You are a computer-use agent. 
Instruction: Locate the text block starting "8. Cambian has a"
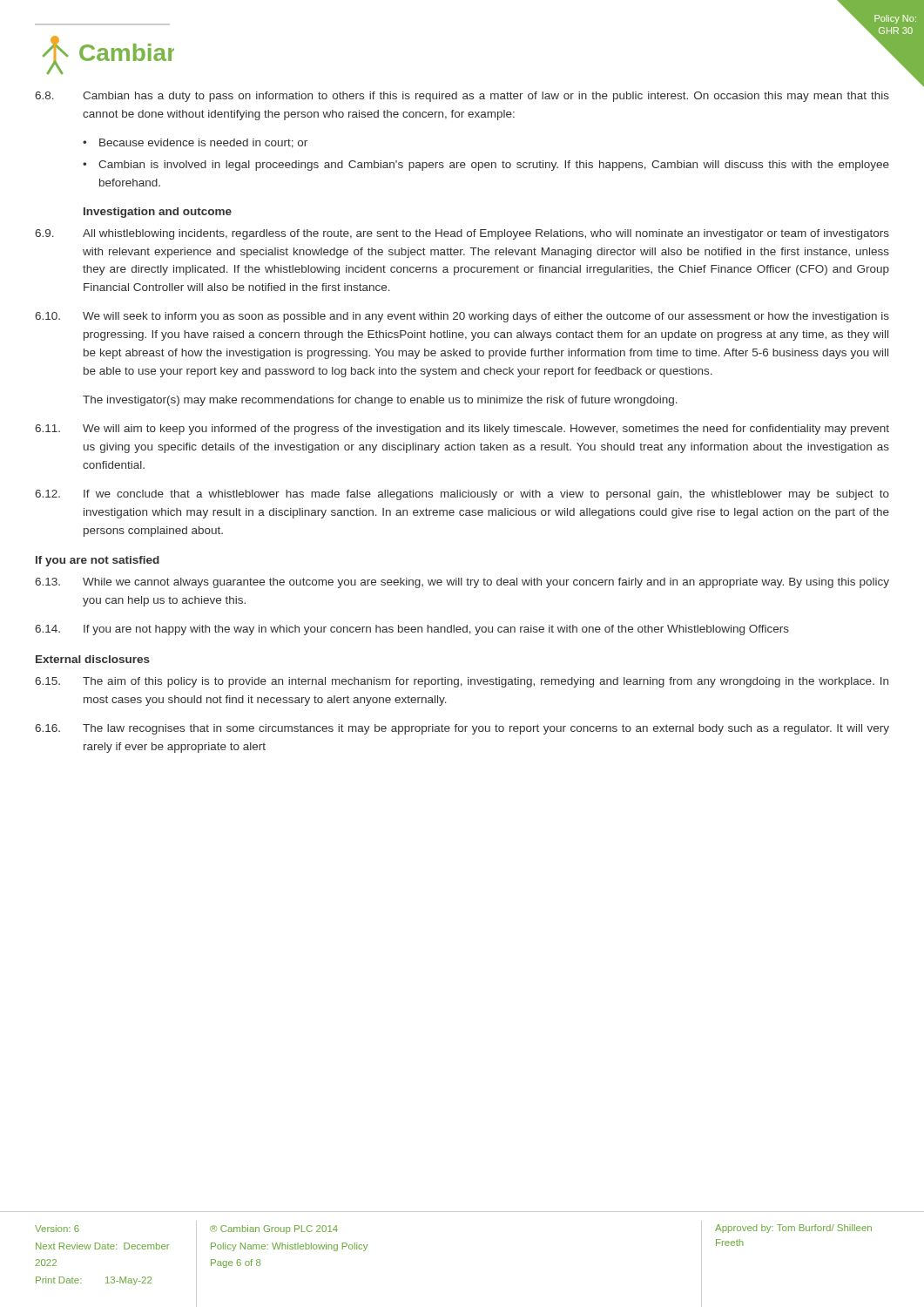(x=462, y=105)
